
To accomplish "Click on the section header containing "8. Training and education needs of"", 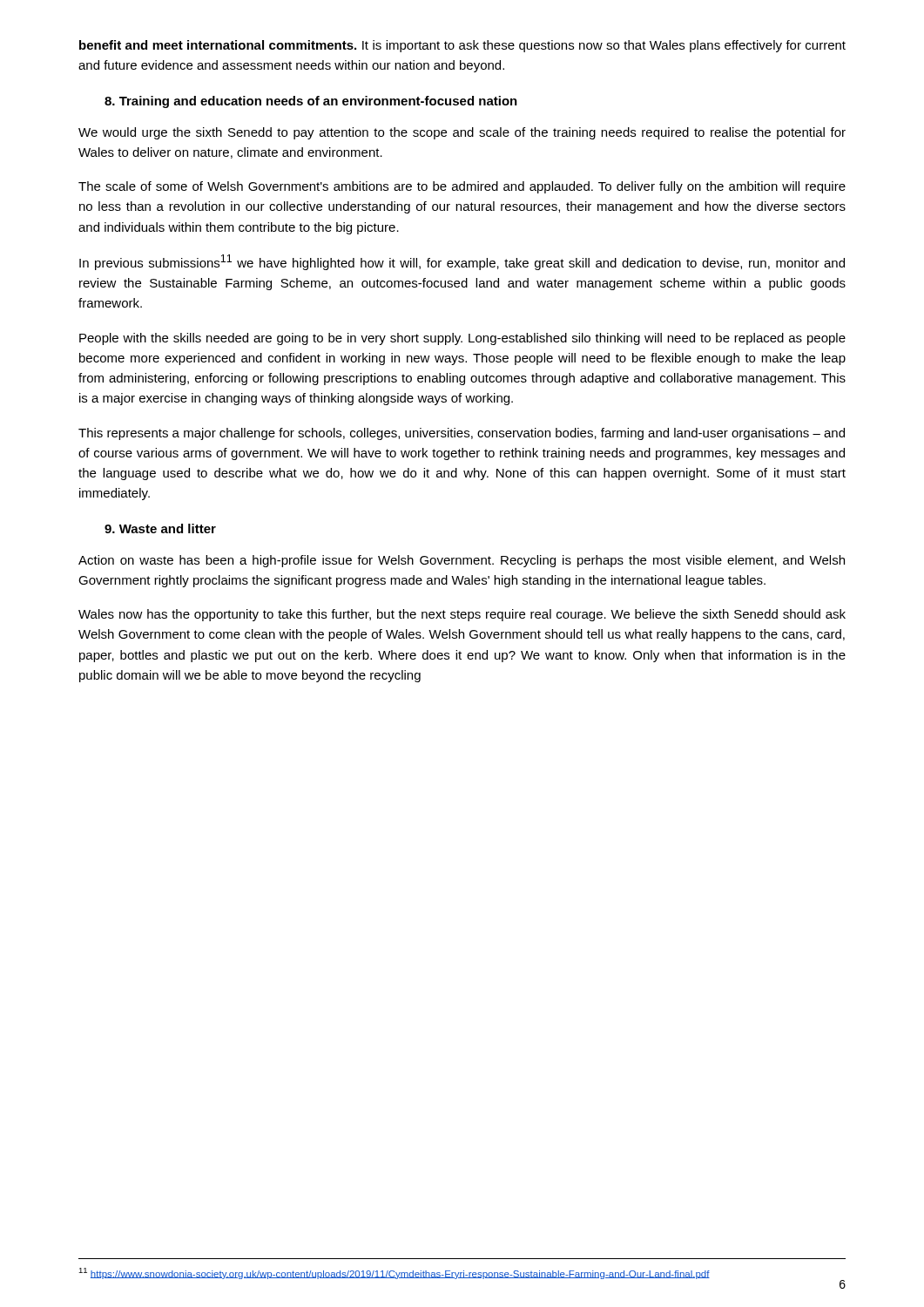I will (x=311, y=100).
